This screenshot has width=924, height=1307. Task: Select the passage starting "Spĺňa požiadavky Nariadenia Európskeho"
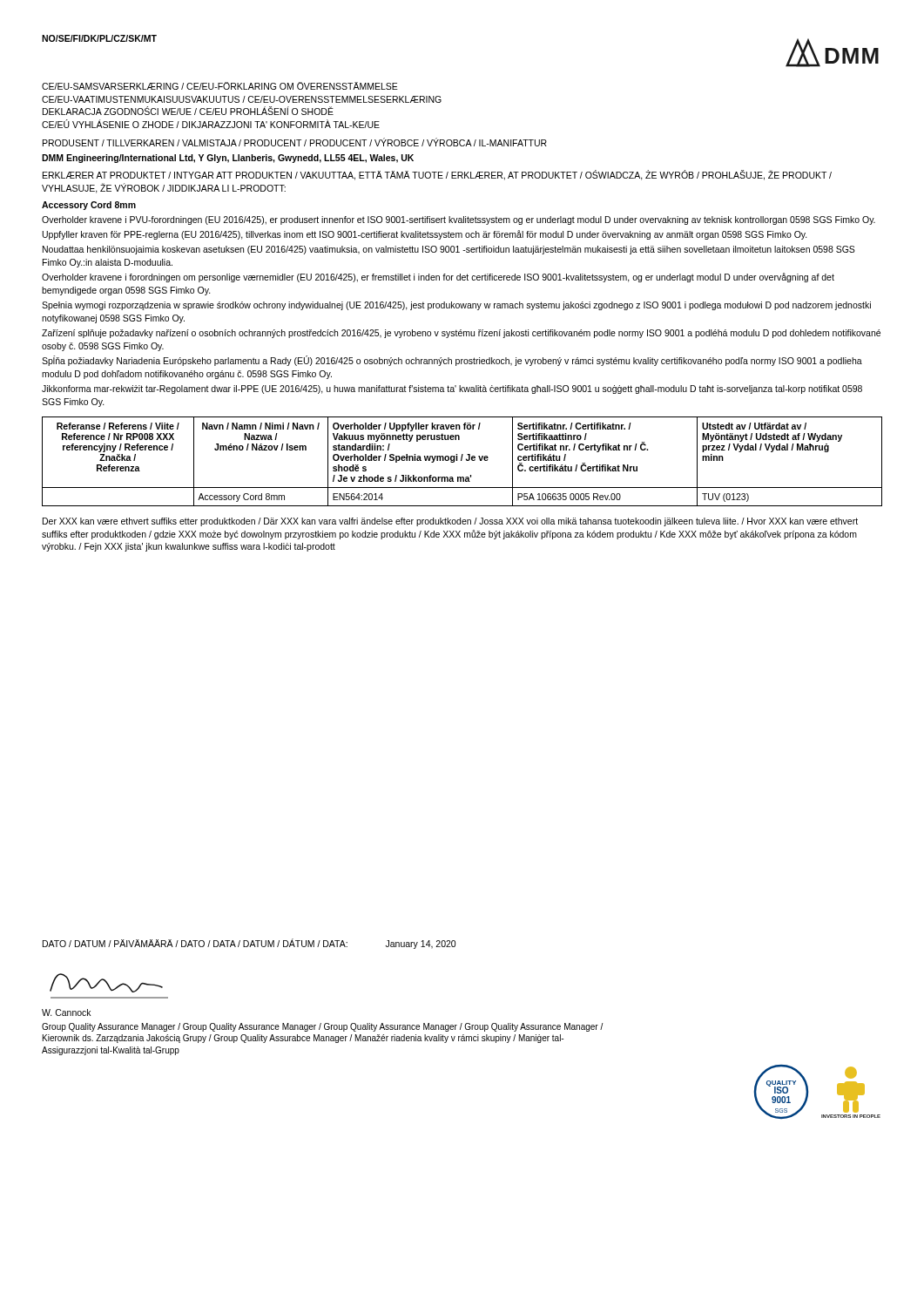click(x=452, y=367)
